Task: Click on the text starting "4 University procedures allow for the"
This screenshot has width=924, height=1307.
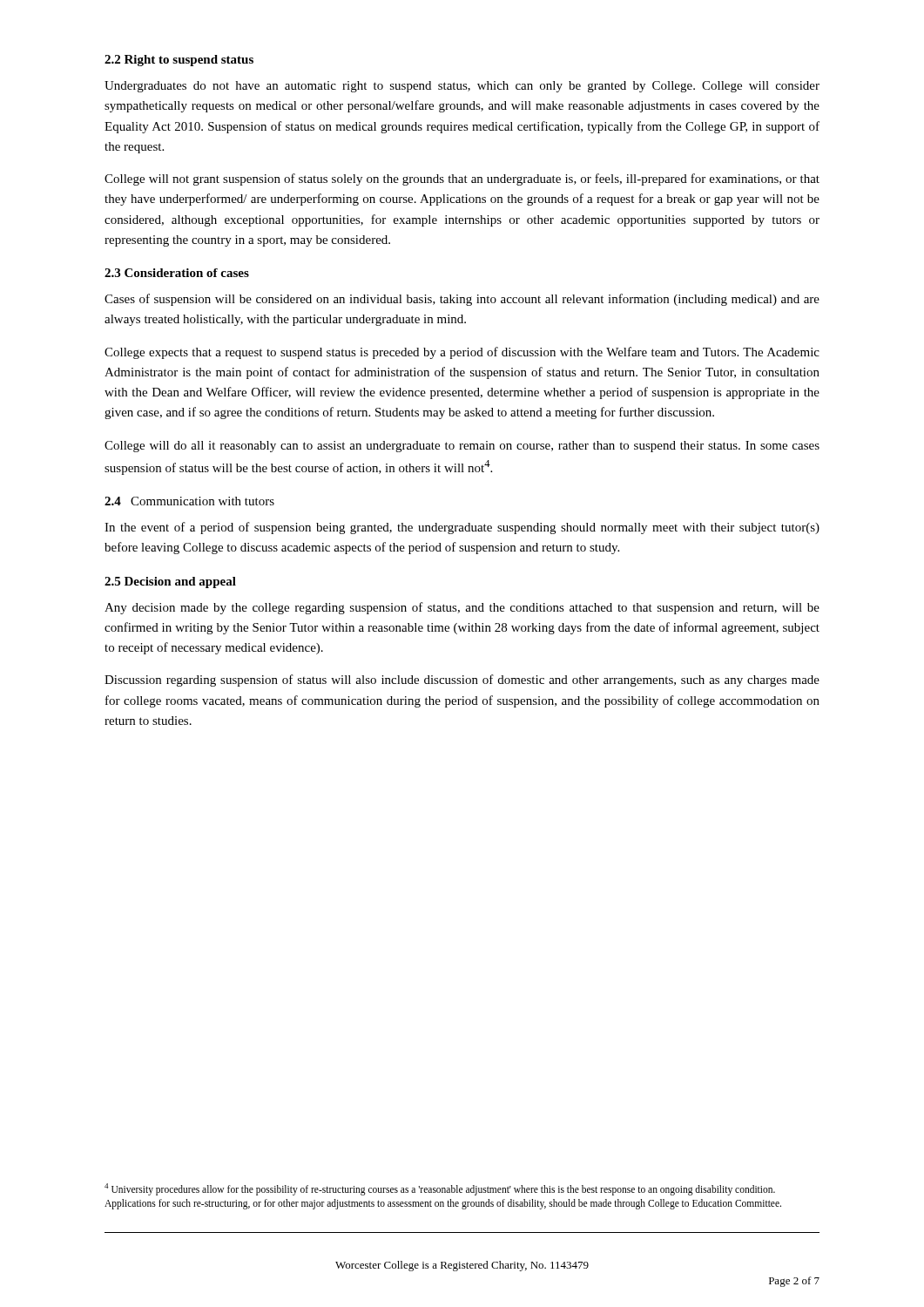Action: [443, 1195]
